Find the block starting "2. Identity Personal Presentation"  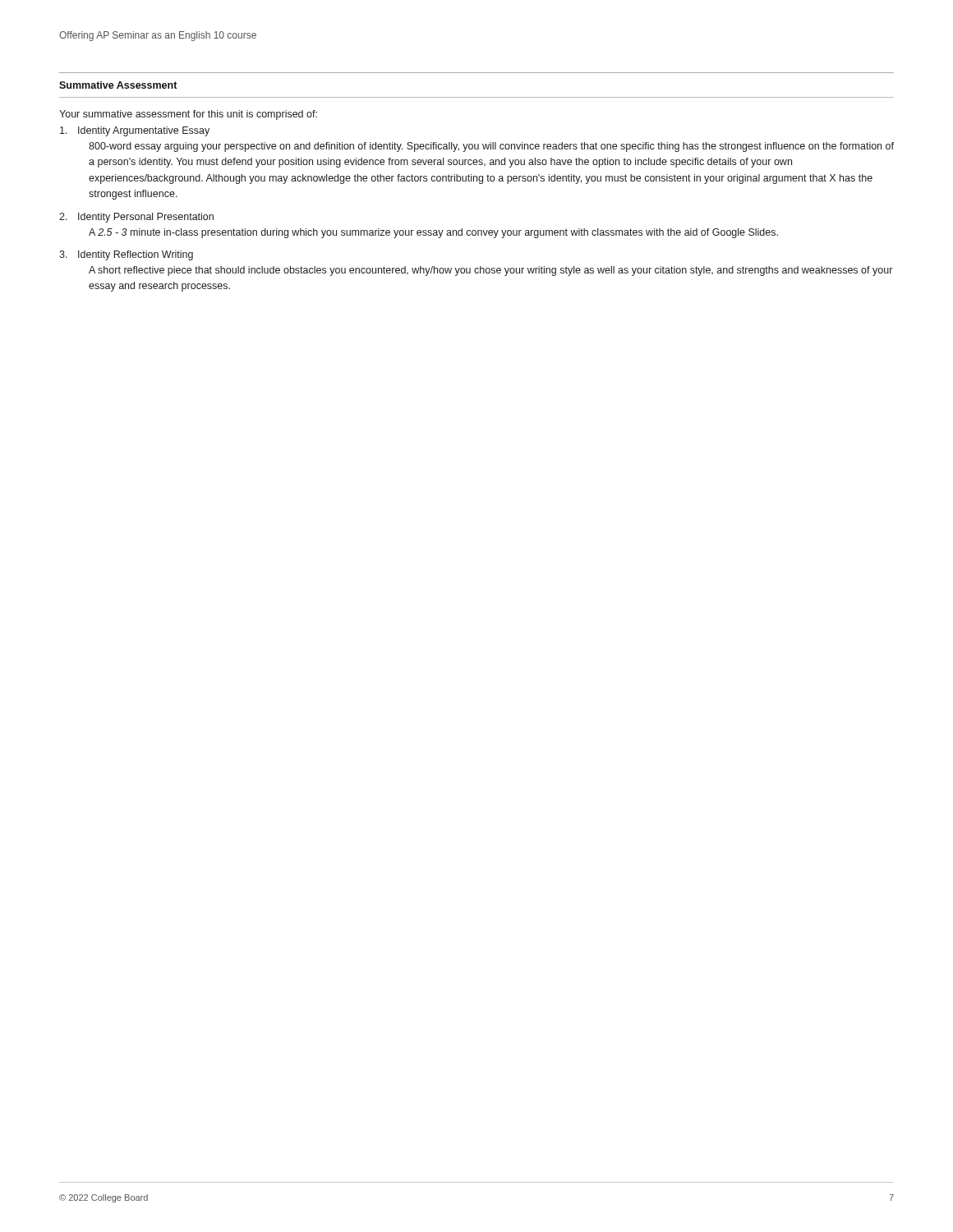[137, 216]
